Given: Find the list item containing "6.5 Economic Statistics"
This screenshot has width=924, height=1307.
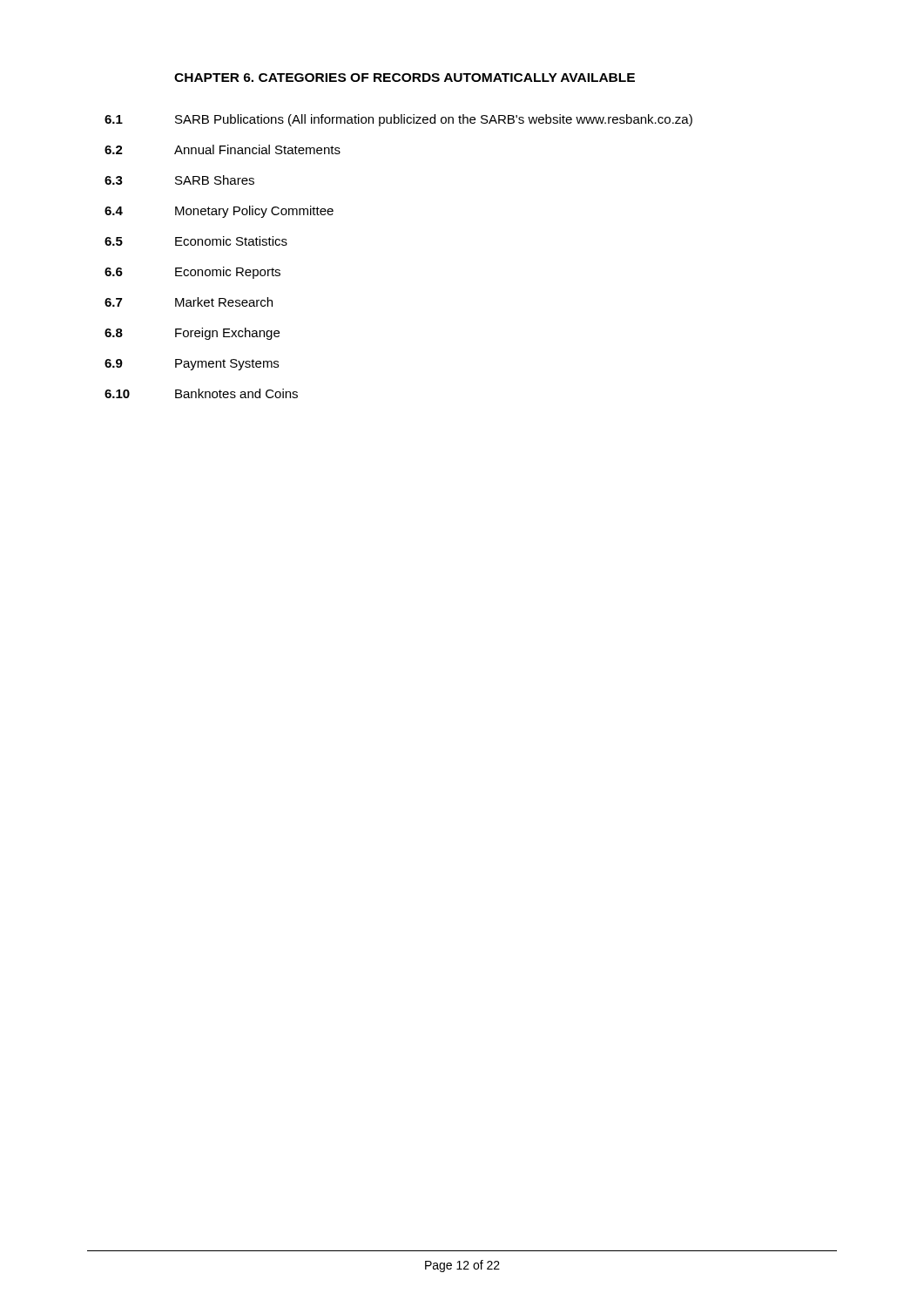Looking at the screenshot, I should 196,241.
